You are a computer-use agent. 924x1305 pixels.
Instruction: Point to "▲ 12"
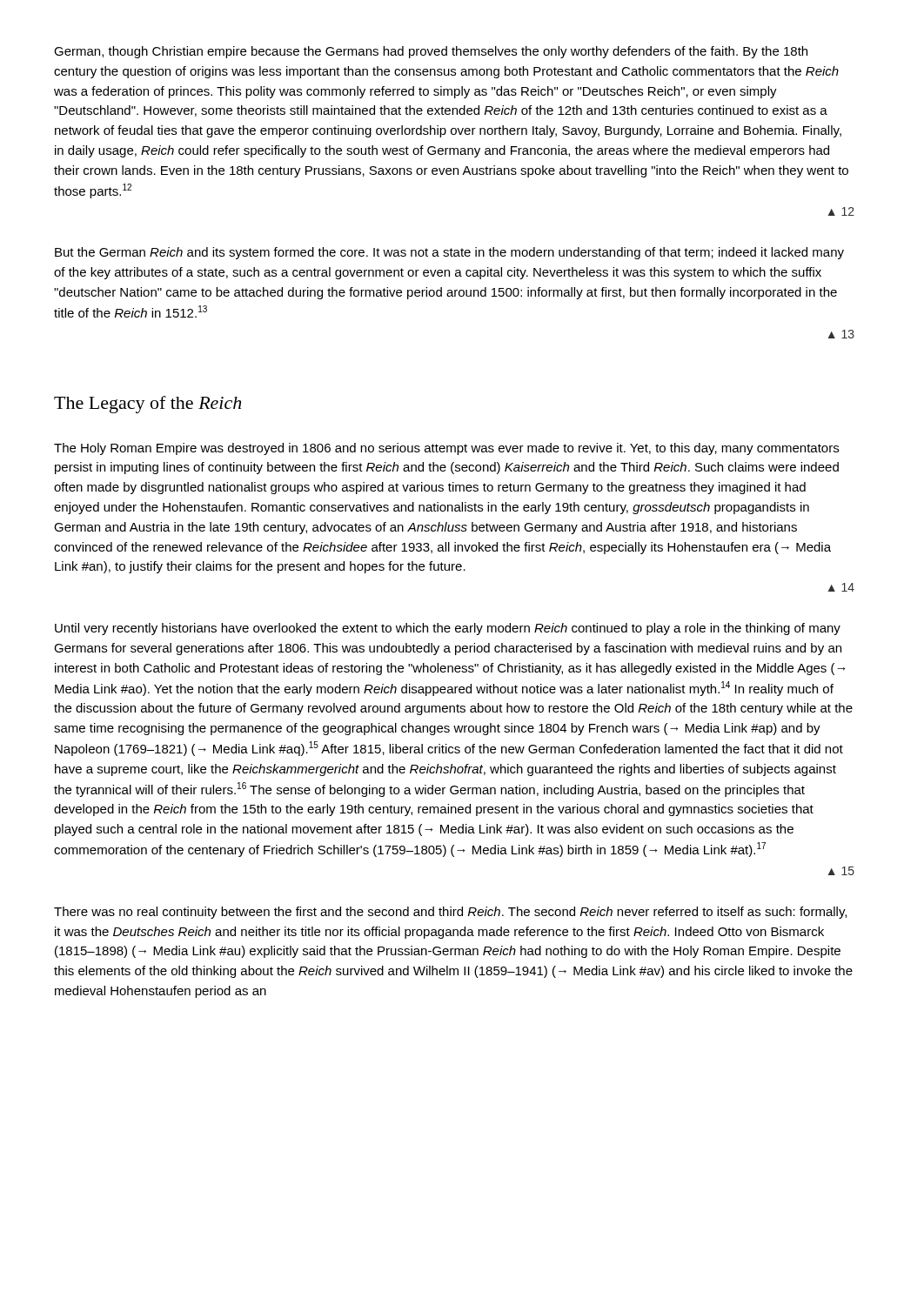840,212
